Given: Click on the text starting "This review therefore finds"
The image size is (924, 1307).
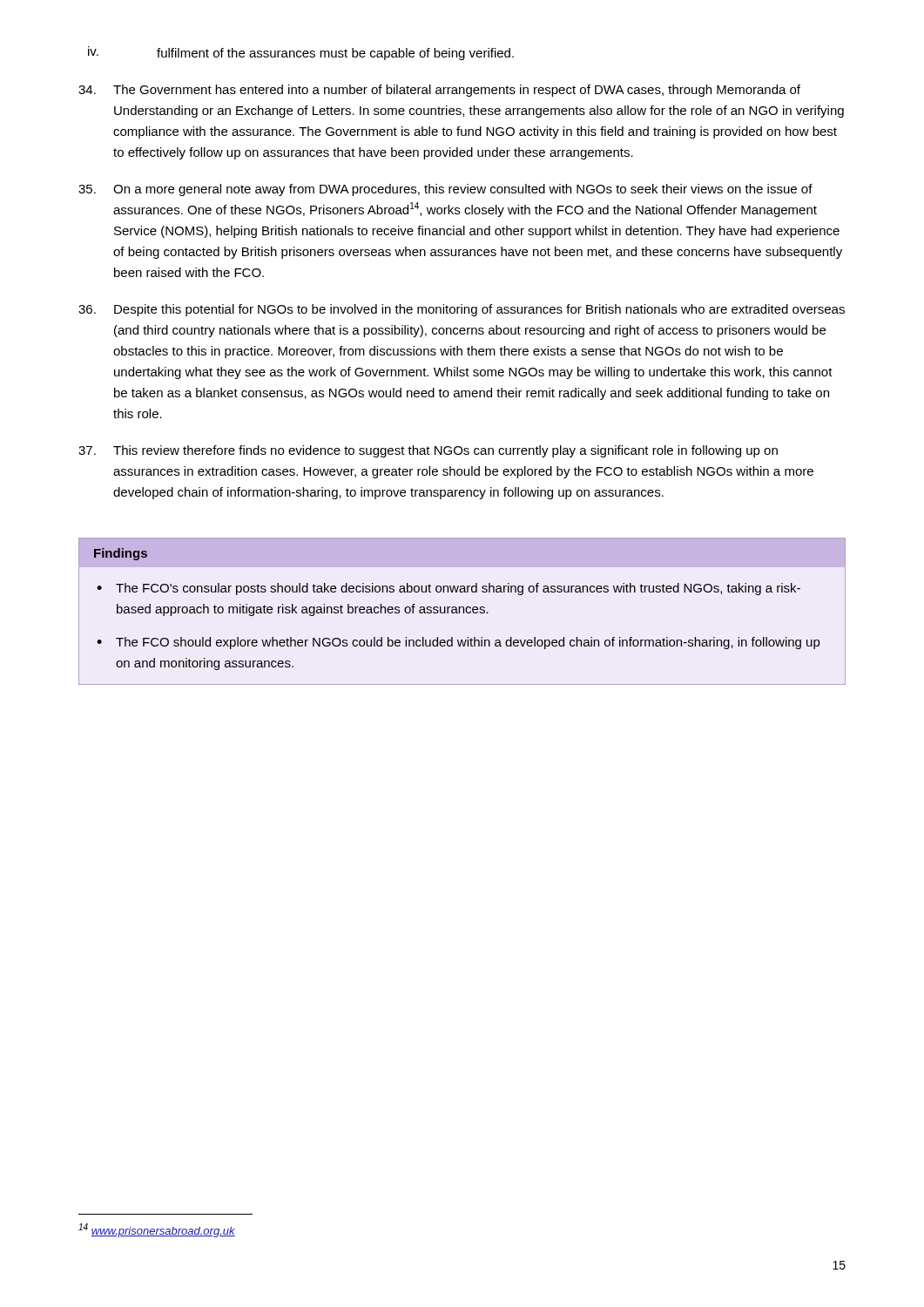Looking at the screenshot, I should point(462,471).
